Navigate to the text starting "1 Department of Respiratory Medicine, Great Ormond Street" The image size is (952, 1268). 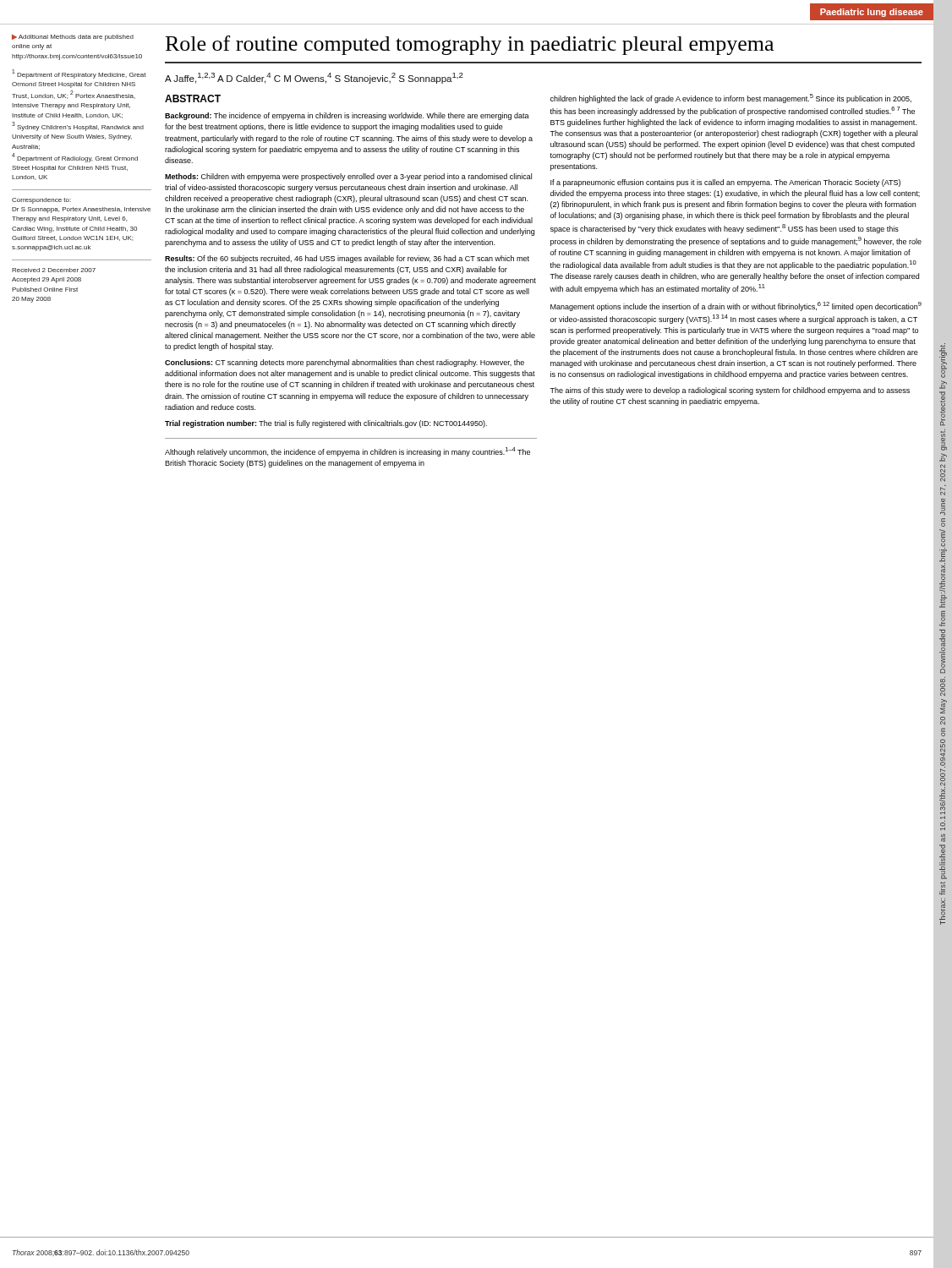[x=79, y=125]
